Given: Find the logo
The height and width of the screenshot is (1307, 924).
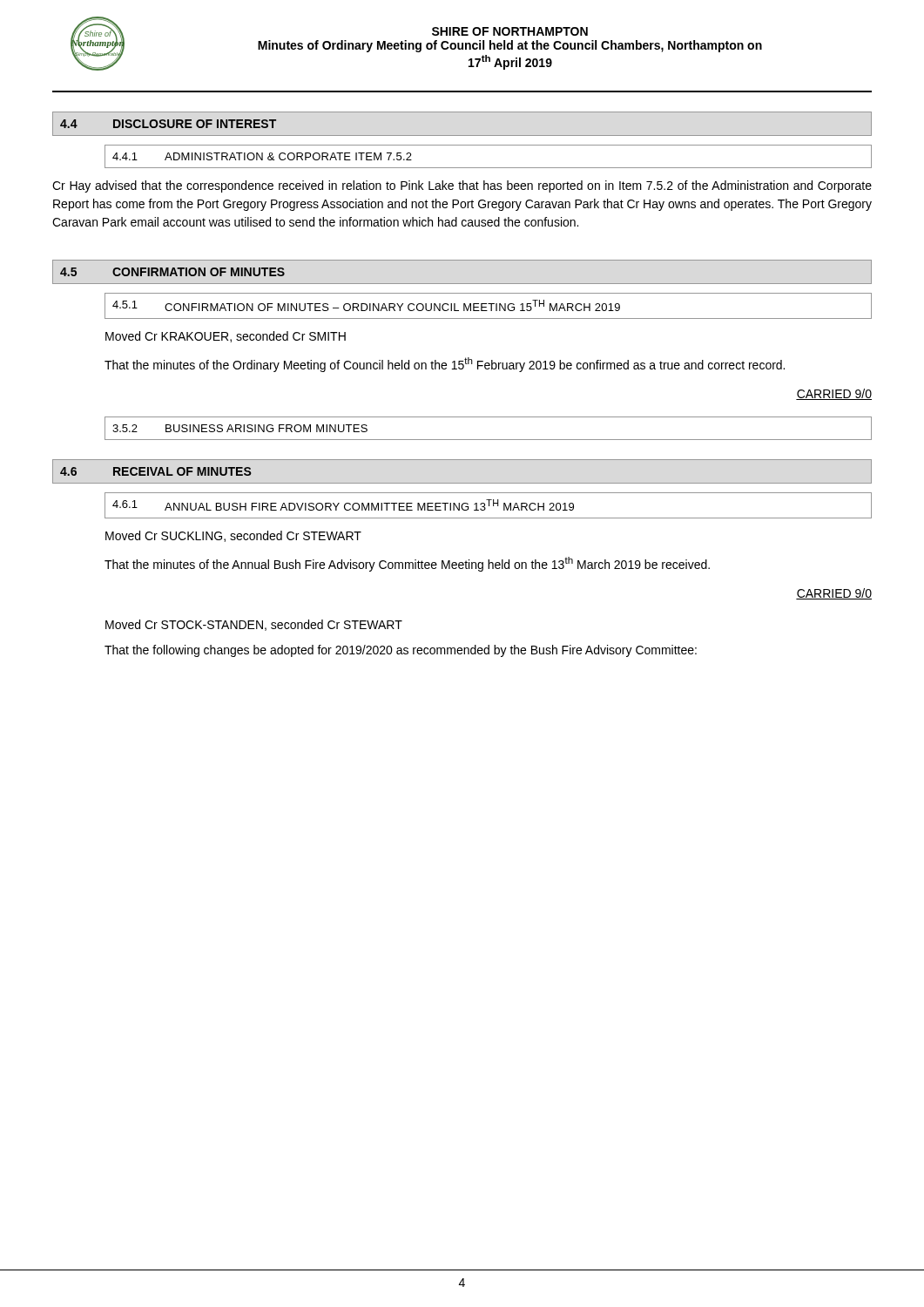Looking at the screenshot, I should tap(100, 50).
